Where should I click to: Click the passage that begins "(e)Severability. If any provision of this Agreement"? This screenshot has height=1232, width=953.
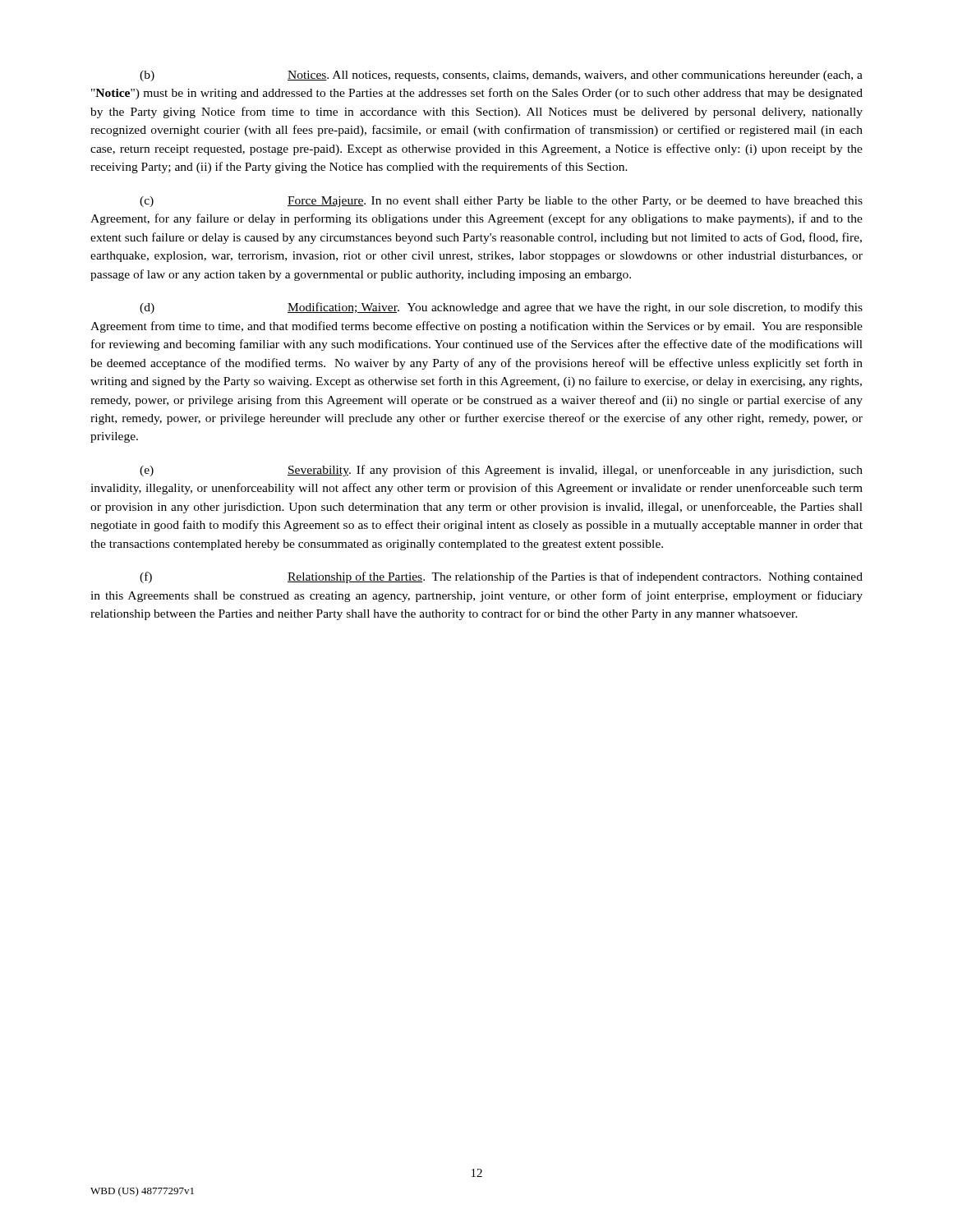click(x=476, y=505)
